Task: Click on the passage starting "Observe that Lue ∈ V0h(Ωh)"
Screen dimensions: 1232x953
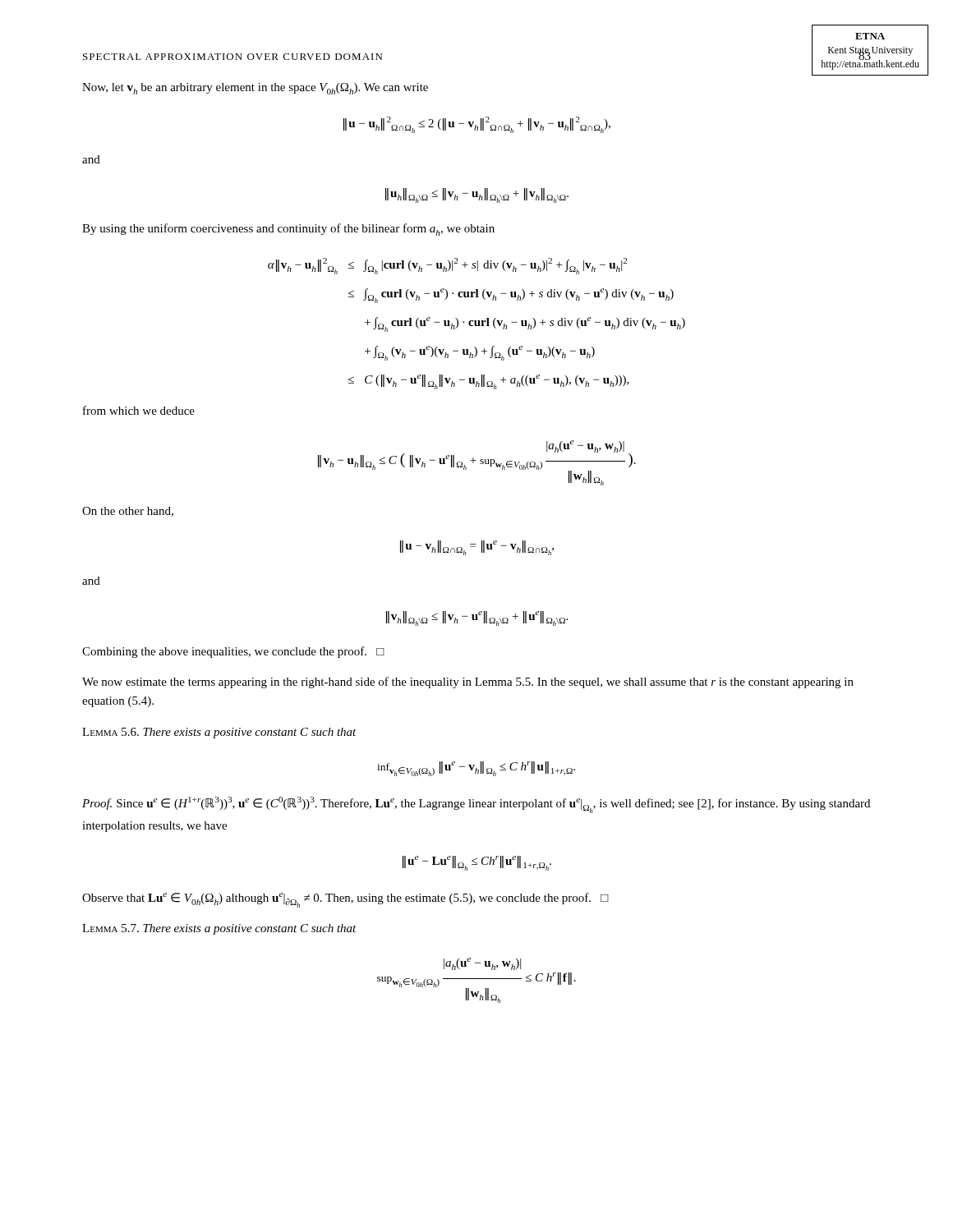Action: (345, 899)
